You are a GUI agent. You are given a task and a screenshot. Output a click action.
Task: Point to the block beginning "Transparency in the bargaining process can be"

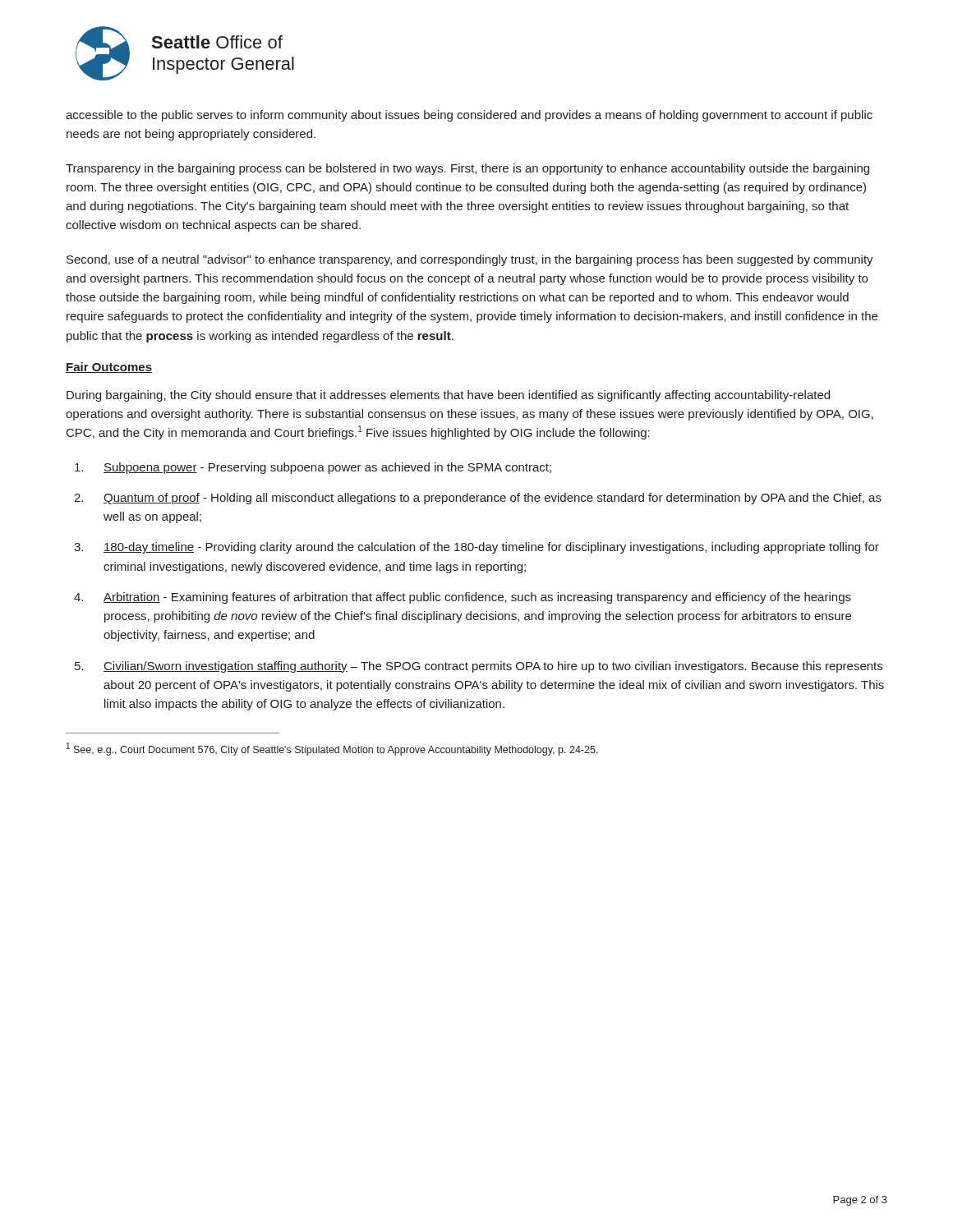(x=468, y=196)
